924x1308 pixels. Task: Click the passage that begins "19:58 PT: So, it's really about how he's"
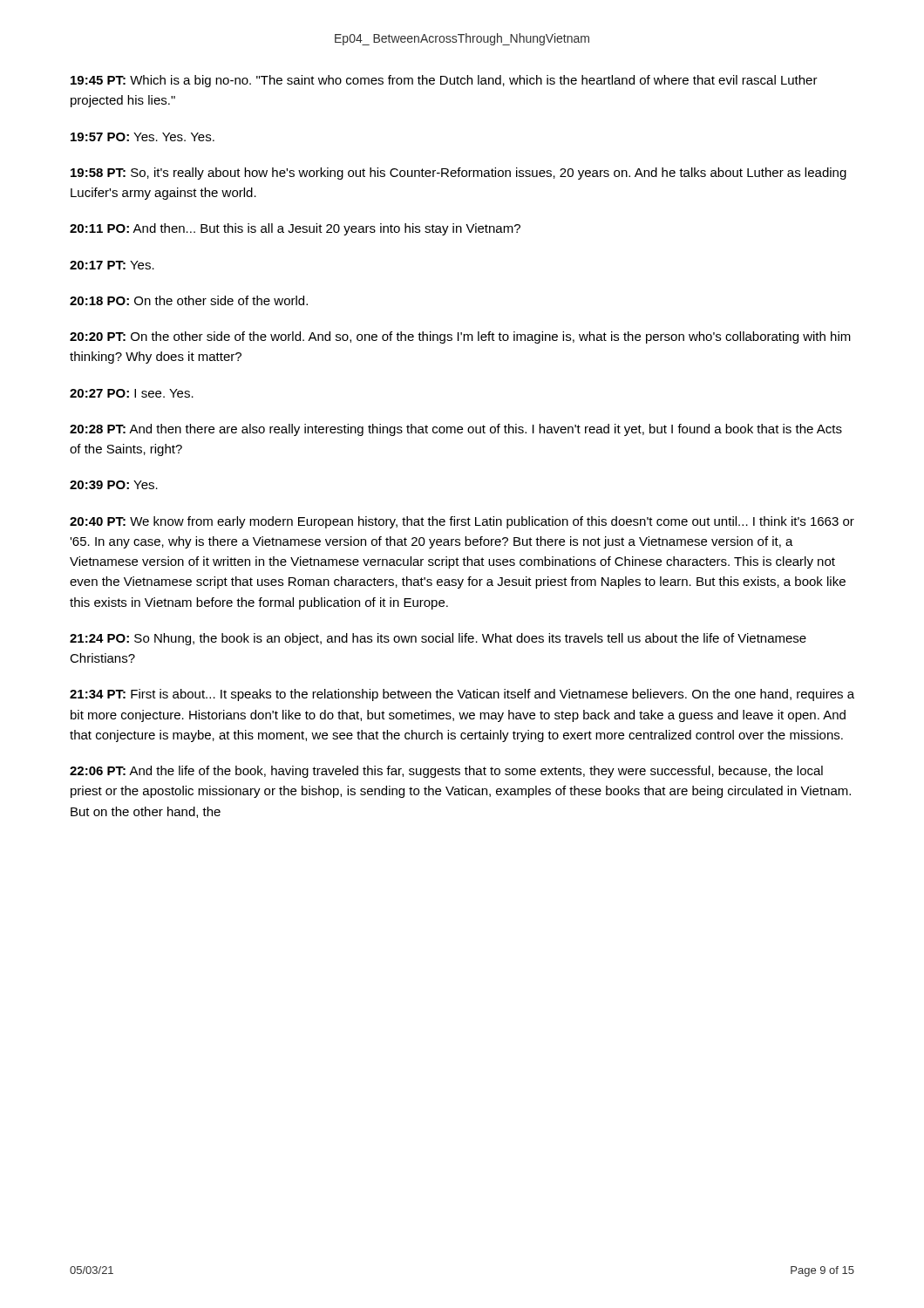[x=458, y=182]
